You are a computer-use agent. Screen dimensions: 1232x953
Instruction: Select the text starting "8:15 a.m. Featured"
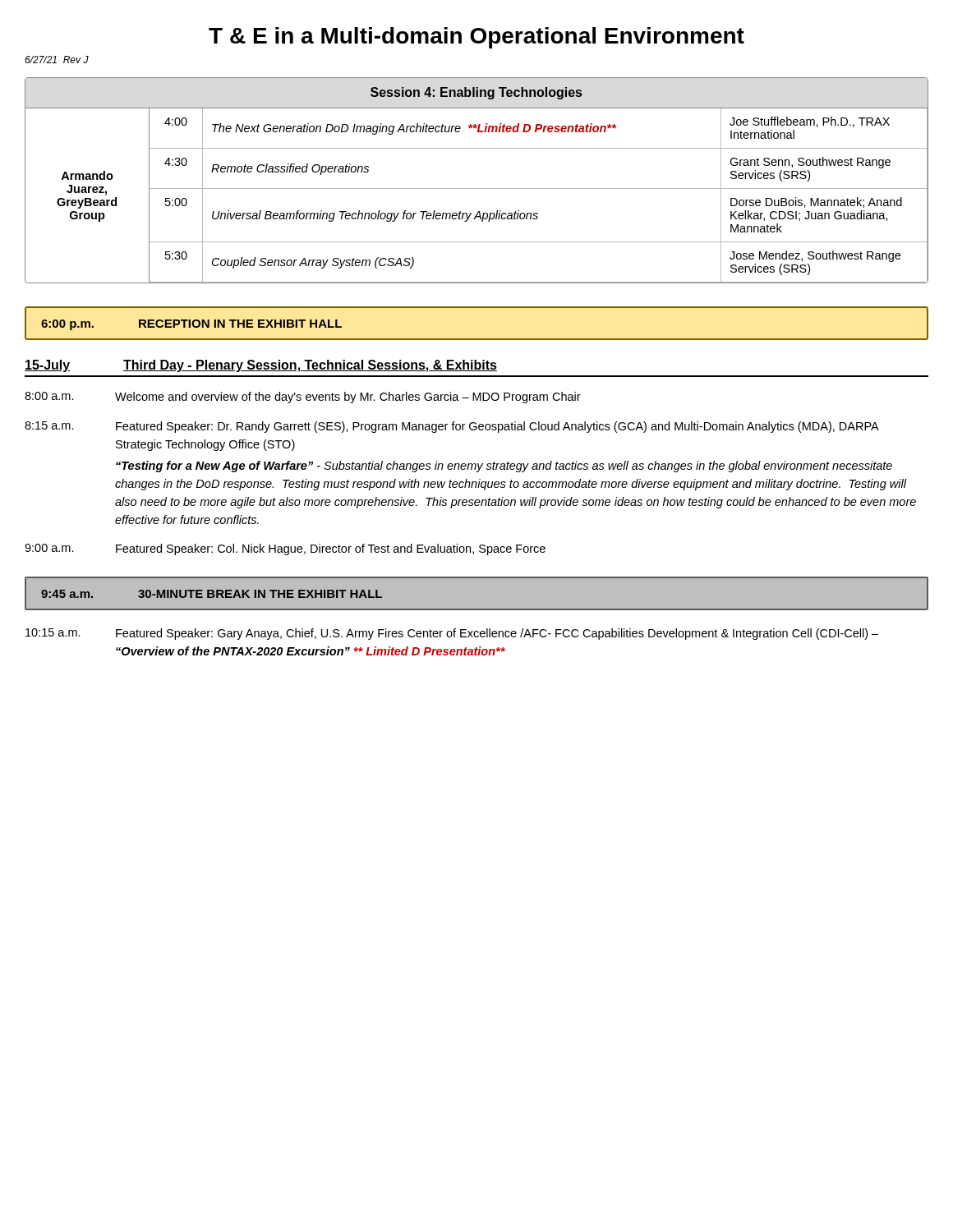coord(476,474)
